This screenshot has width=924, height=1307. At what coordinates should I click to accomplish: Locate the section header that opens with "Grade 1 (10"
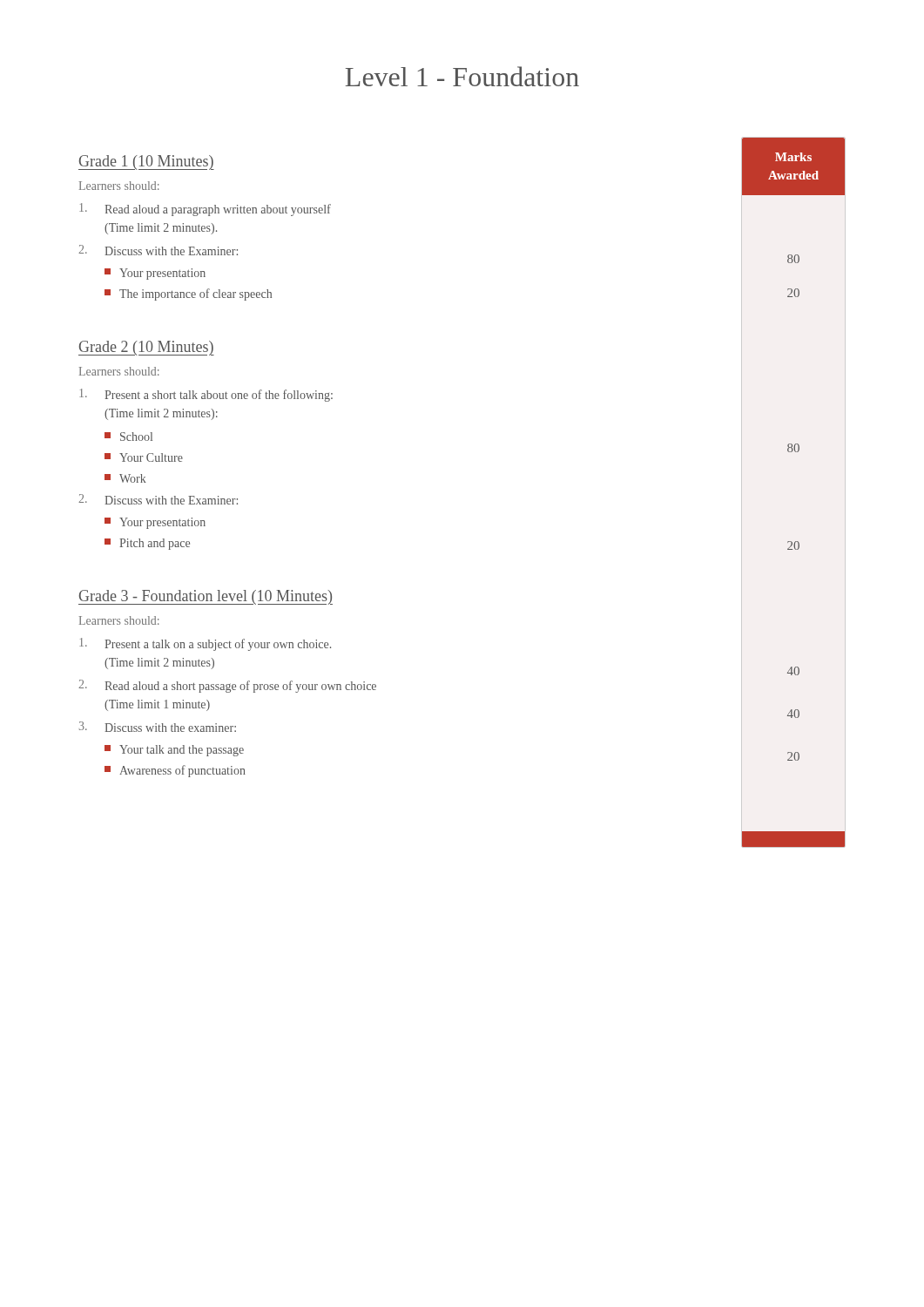click(x=146, y=163)
